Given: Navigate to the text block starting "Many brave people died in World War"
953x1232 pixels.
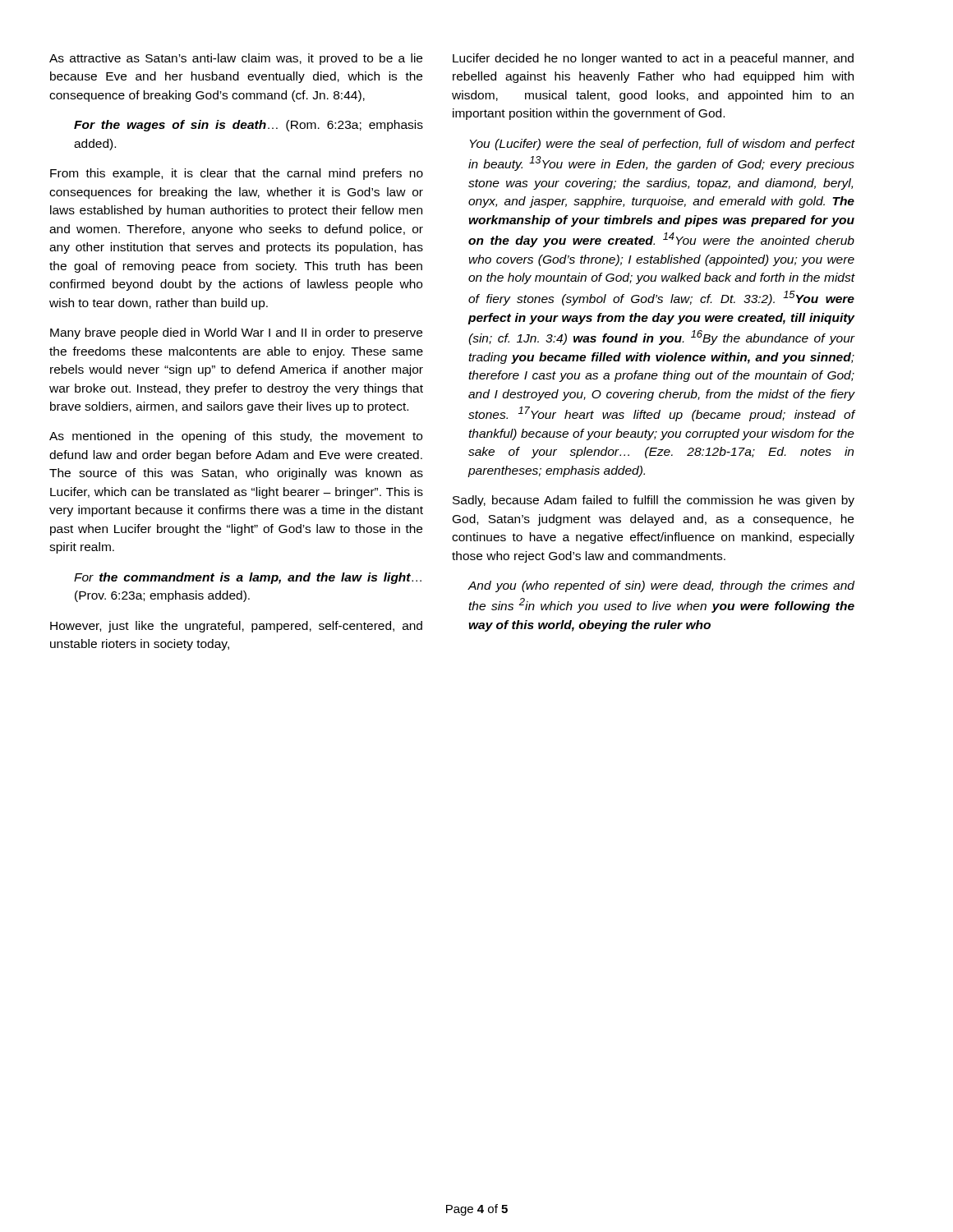Looking at the screenshot, I should pyautogui.click(x=236, y=370).
